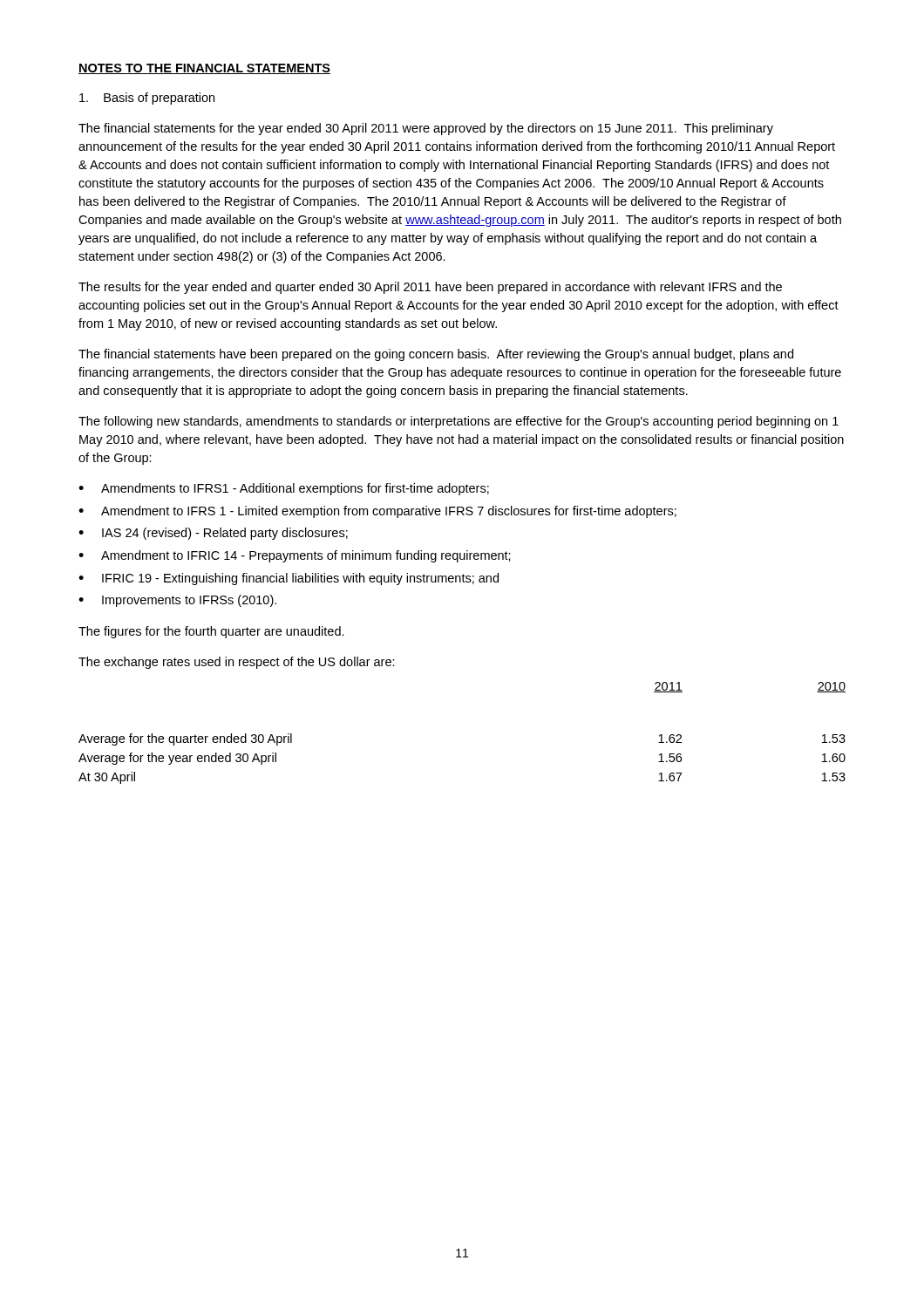Where is the passage that starts "• IFRIC 19 - Extinguishing financial liabilities"?
Image resolution: width=924 pixels, height=1308 pixels.
[462, 579]
